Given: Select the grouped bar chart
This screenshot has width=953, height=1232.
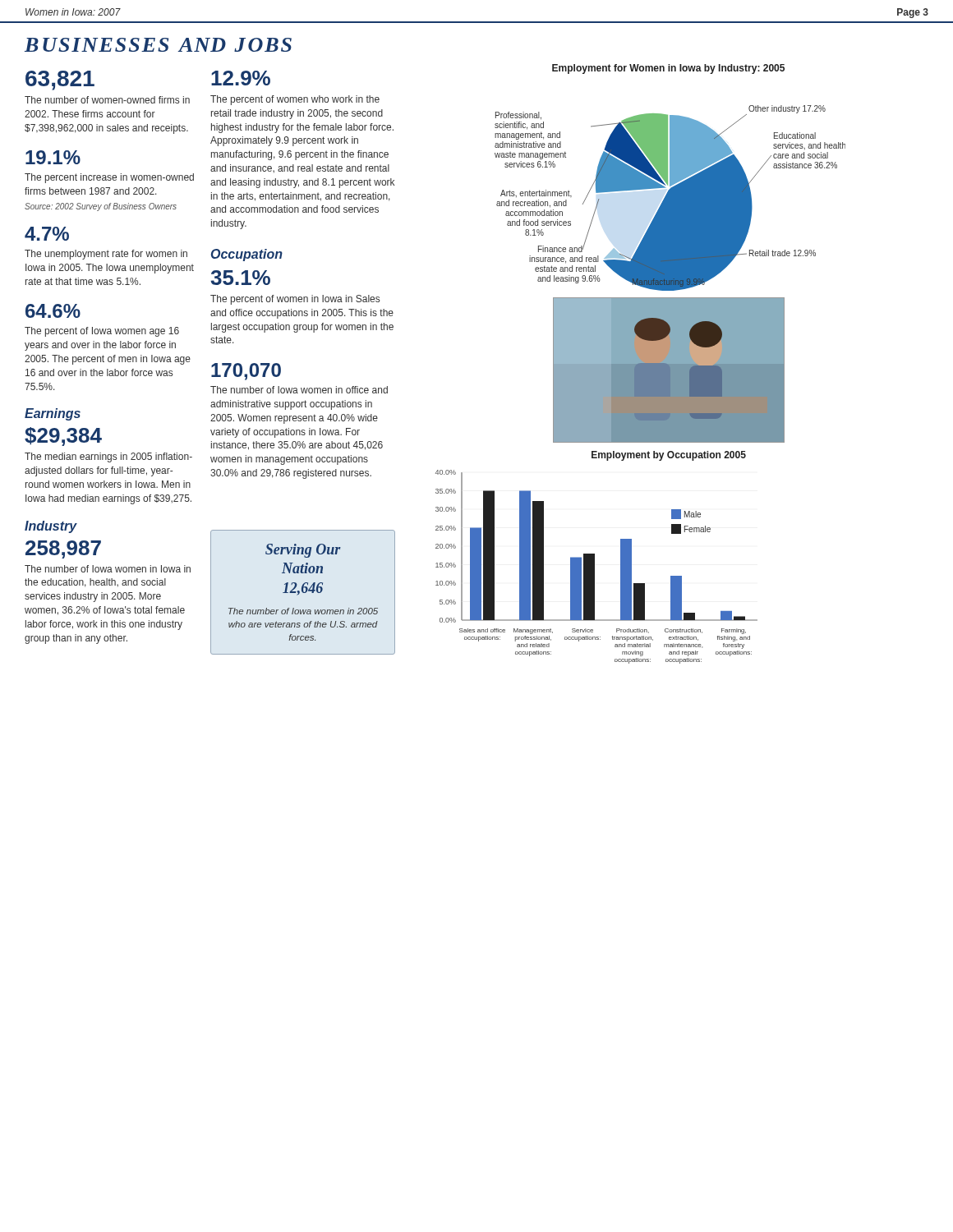Looking at the screenshot, I should 668,565.
